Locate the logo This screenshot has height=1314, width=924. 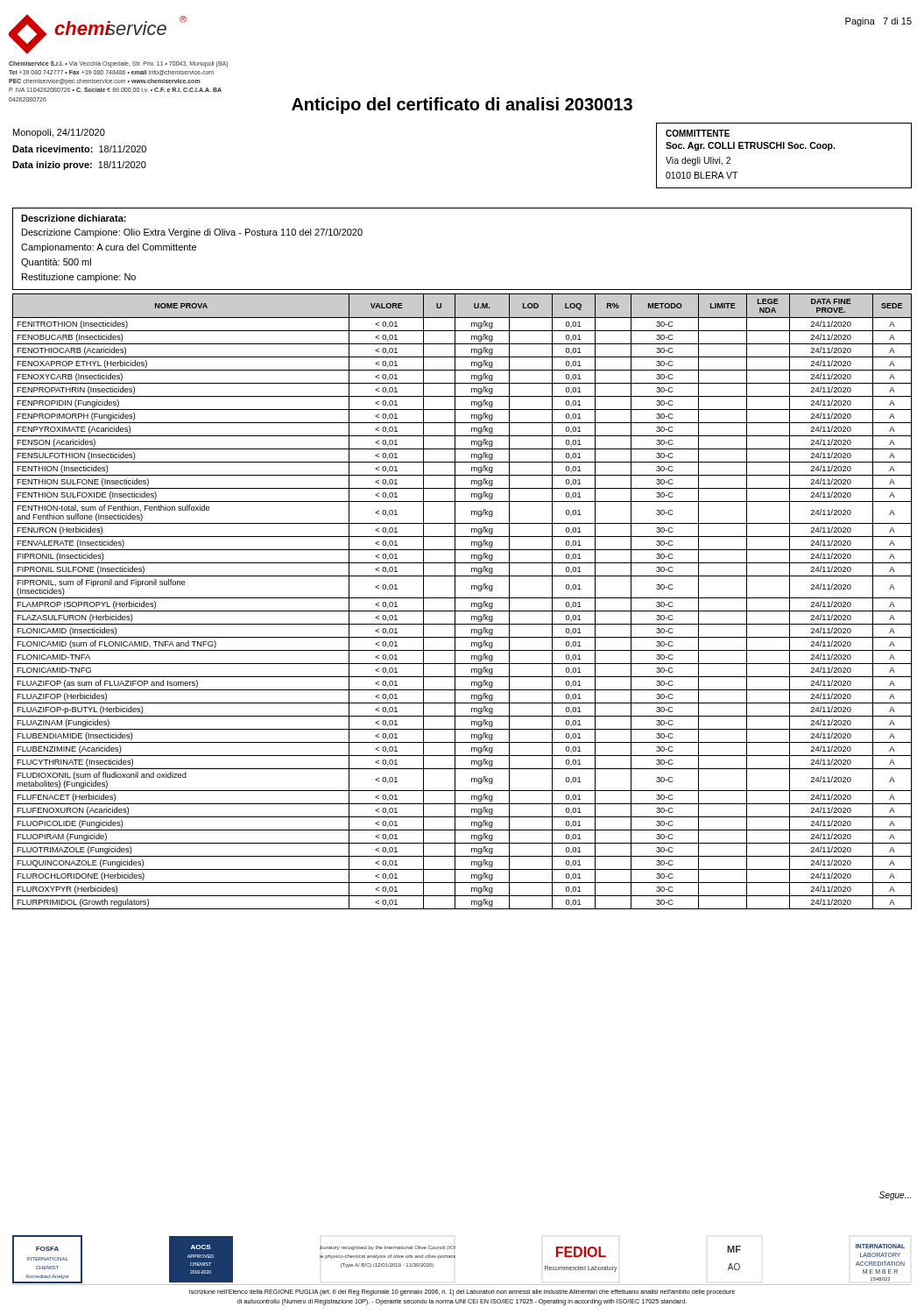tap(462, 1259)
